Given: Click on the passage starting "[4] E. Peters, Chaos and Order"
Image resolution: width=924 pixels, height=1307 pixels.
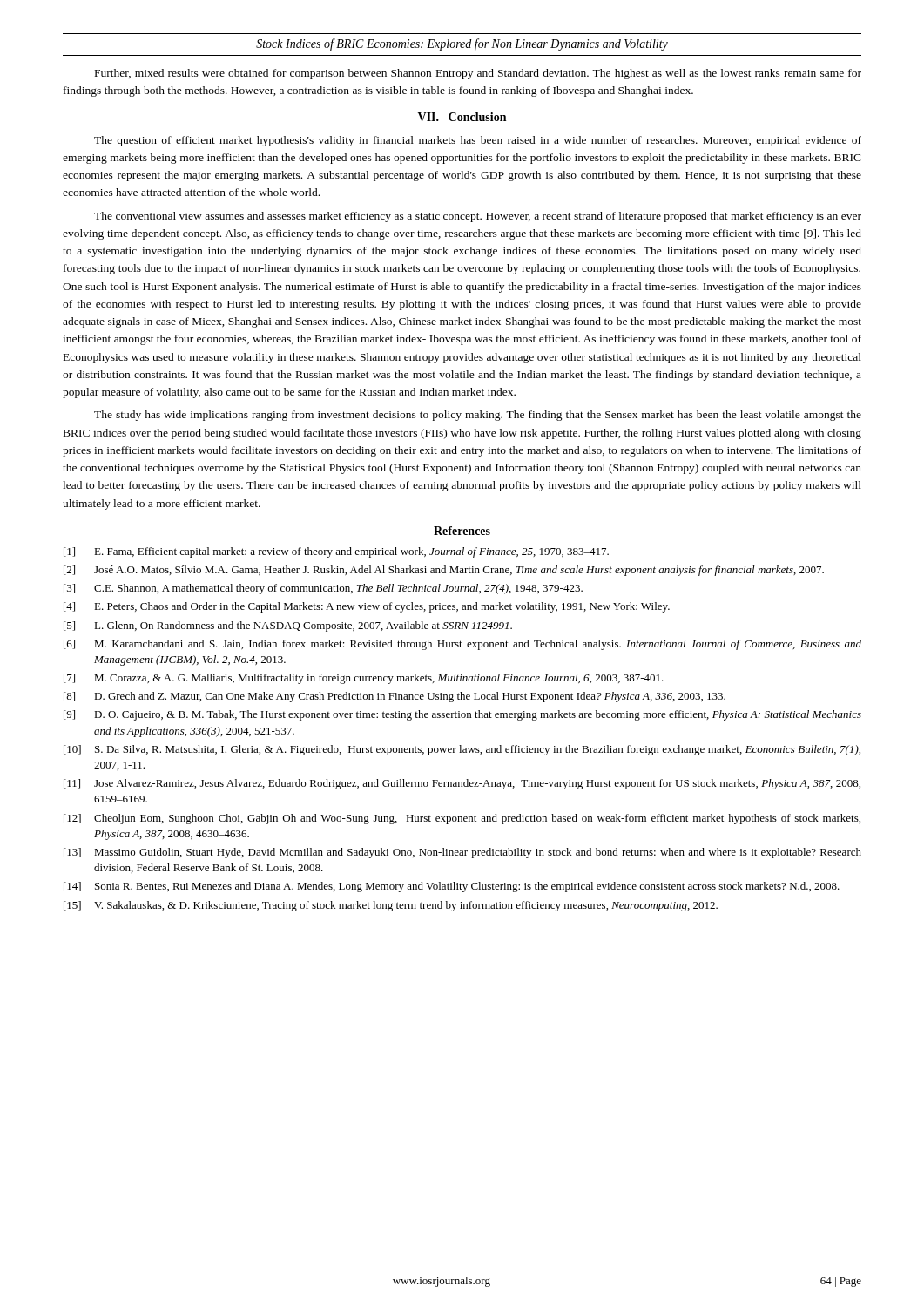Looking at the screenshot, I should pos(462,607).
